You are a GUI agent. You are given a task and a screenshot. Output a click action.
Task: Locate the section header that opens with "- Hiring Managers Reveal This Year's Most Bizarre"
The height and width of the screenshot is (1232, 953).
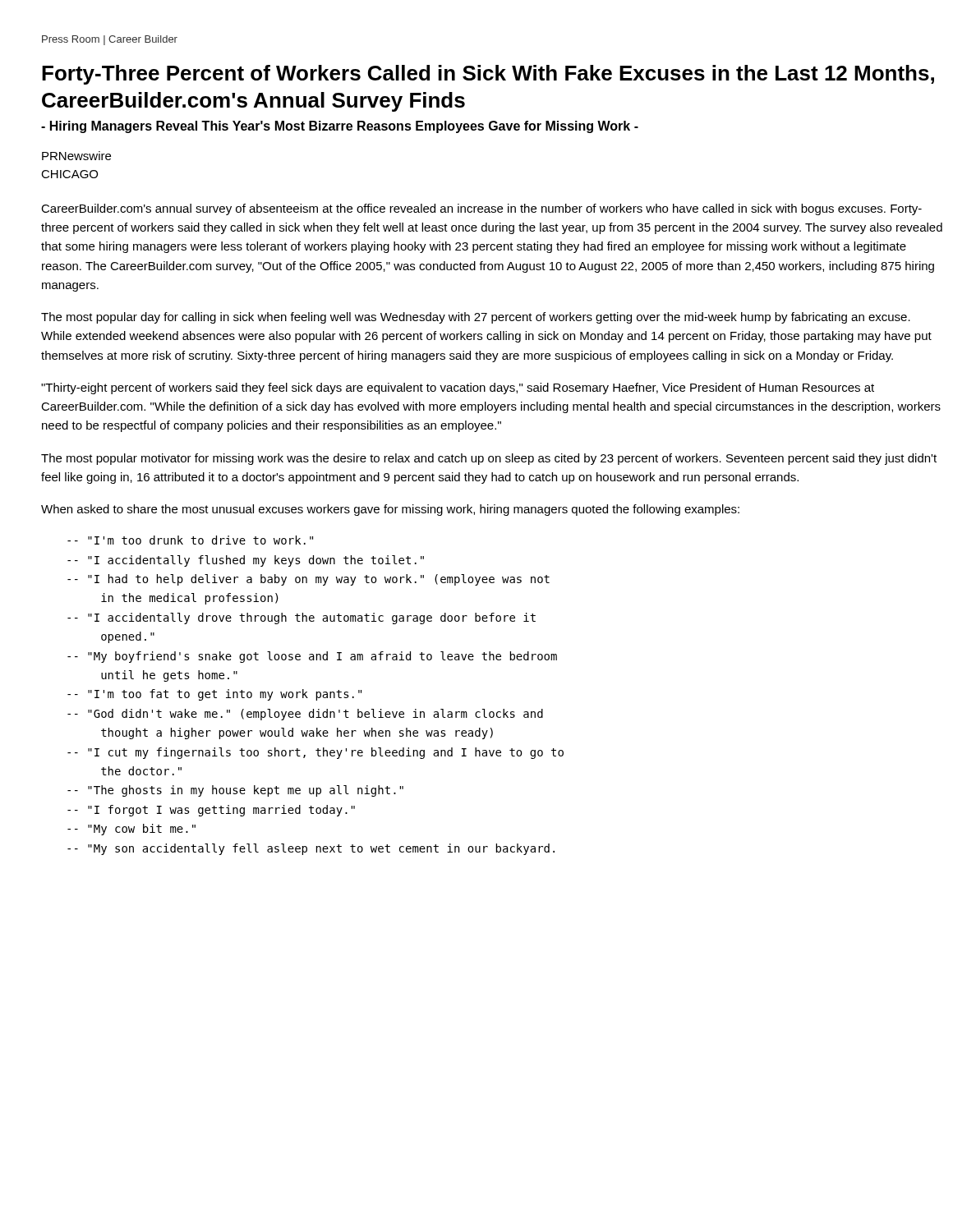point(493,127)
